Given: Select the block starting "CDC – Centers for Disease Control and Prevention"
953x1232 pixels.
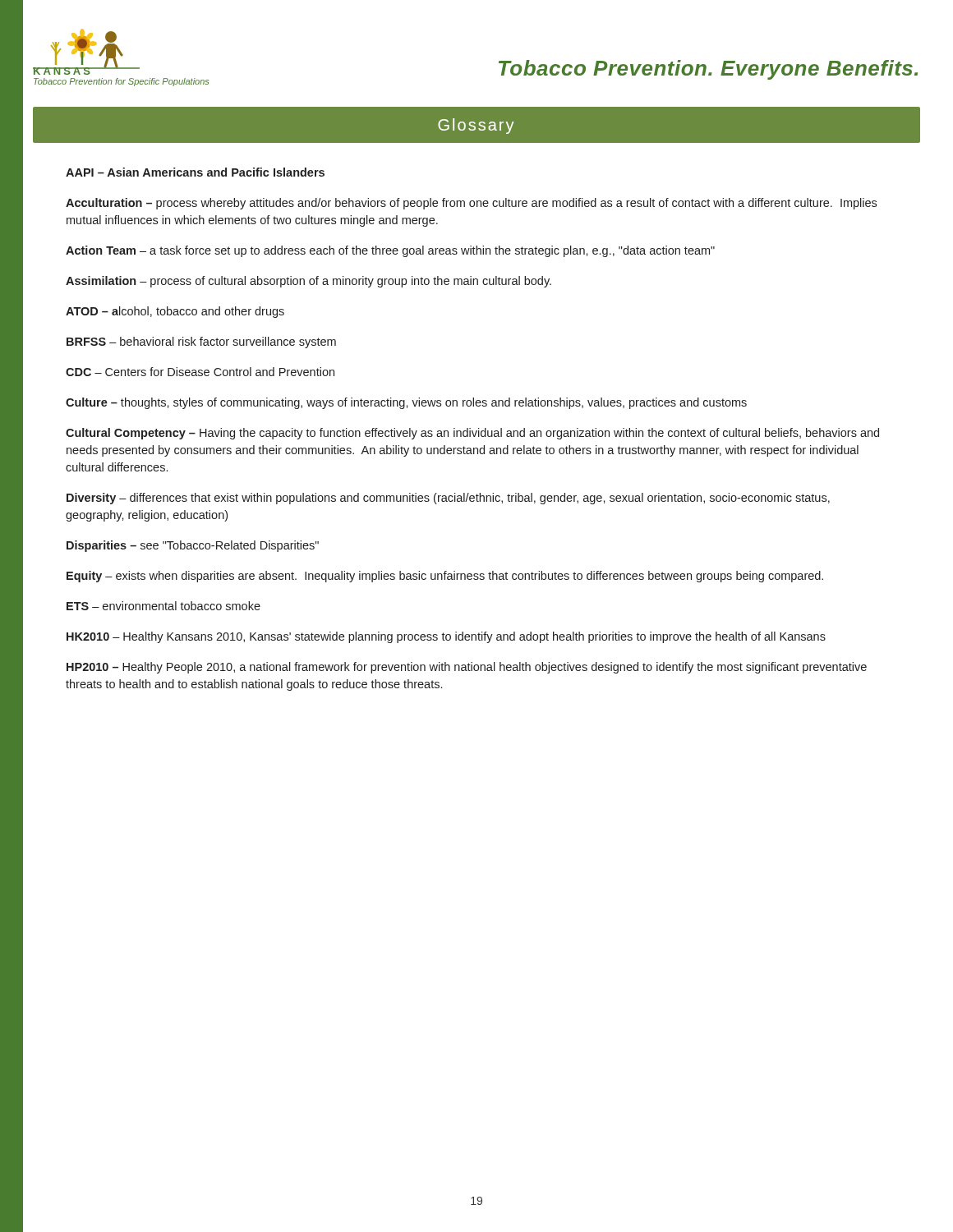Looking at the screenshot, I should tap(201, 372).
